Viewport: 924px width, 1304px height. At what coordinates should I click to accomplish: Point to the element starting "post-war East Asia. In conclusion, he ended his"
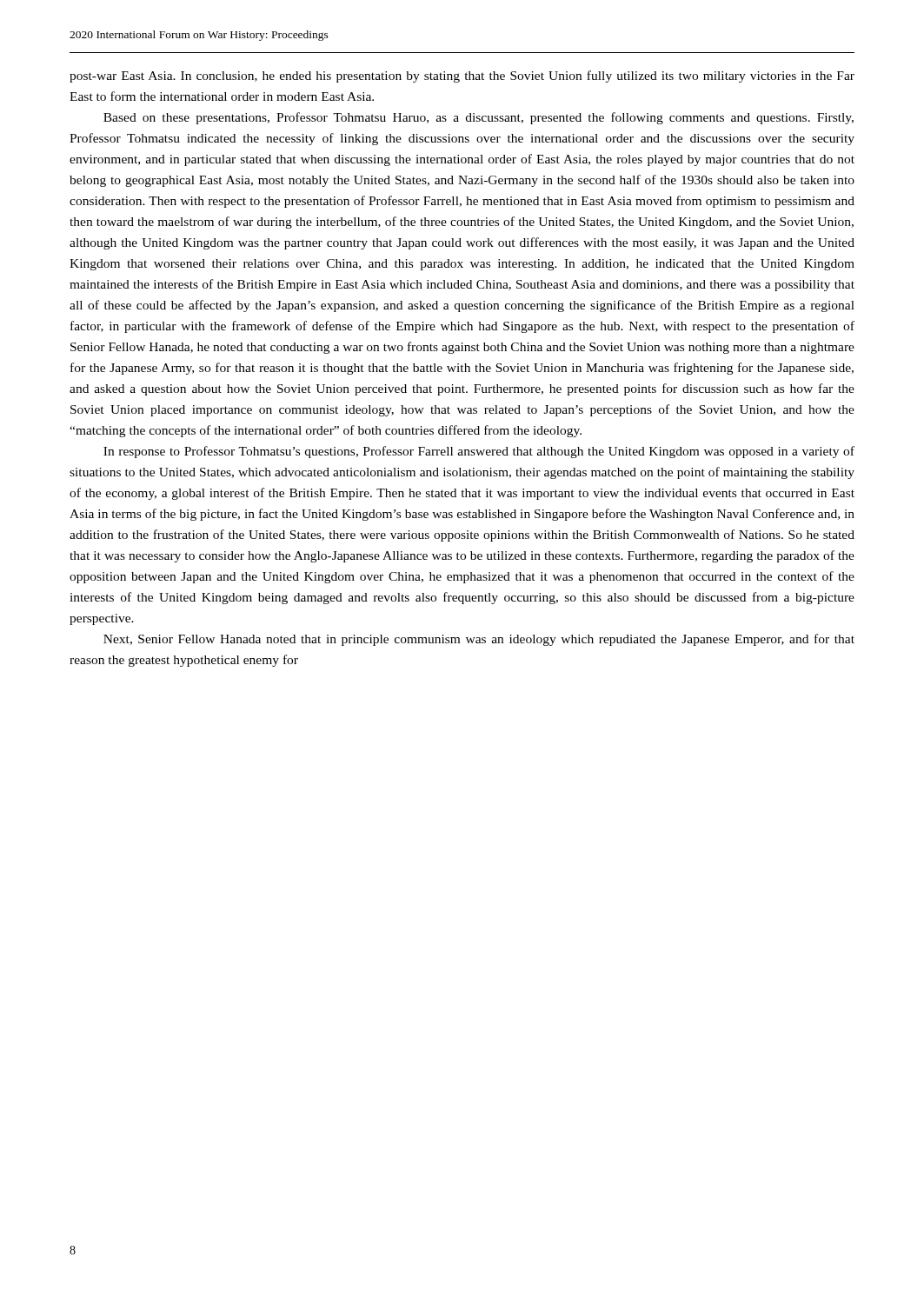pyautogui.click(x=462, y=86)
